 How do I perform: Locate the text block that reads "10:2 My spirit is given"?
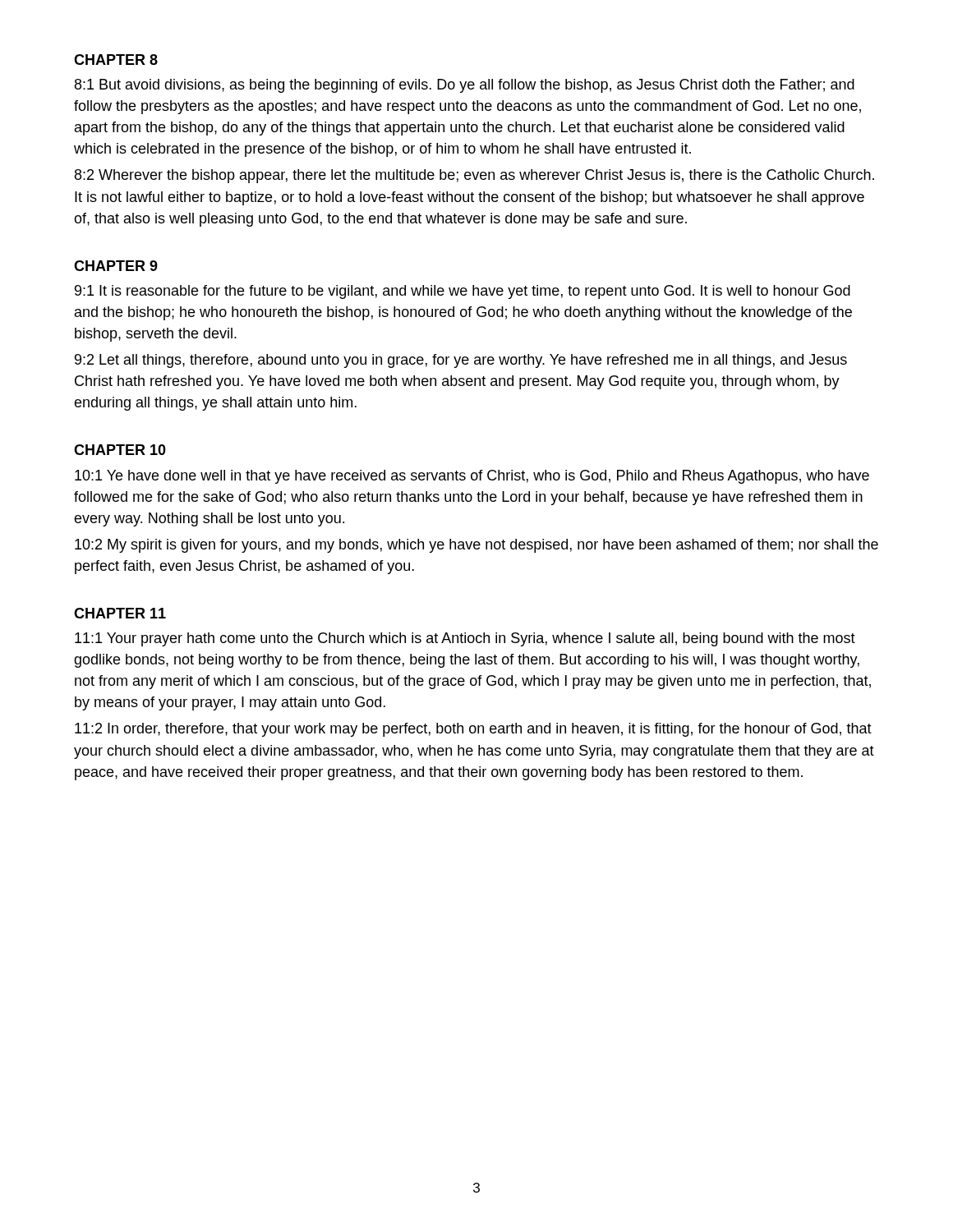476,555
